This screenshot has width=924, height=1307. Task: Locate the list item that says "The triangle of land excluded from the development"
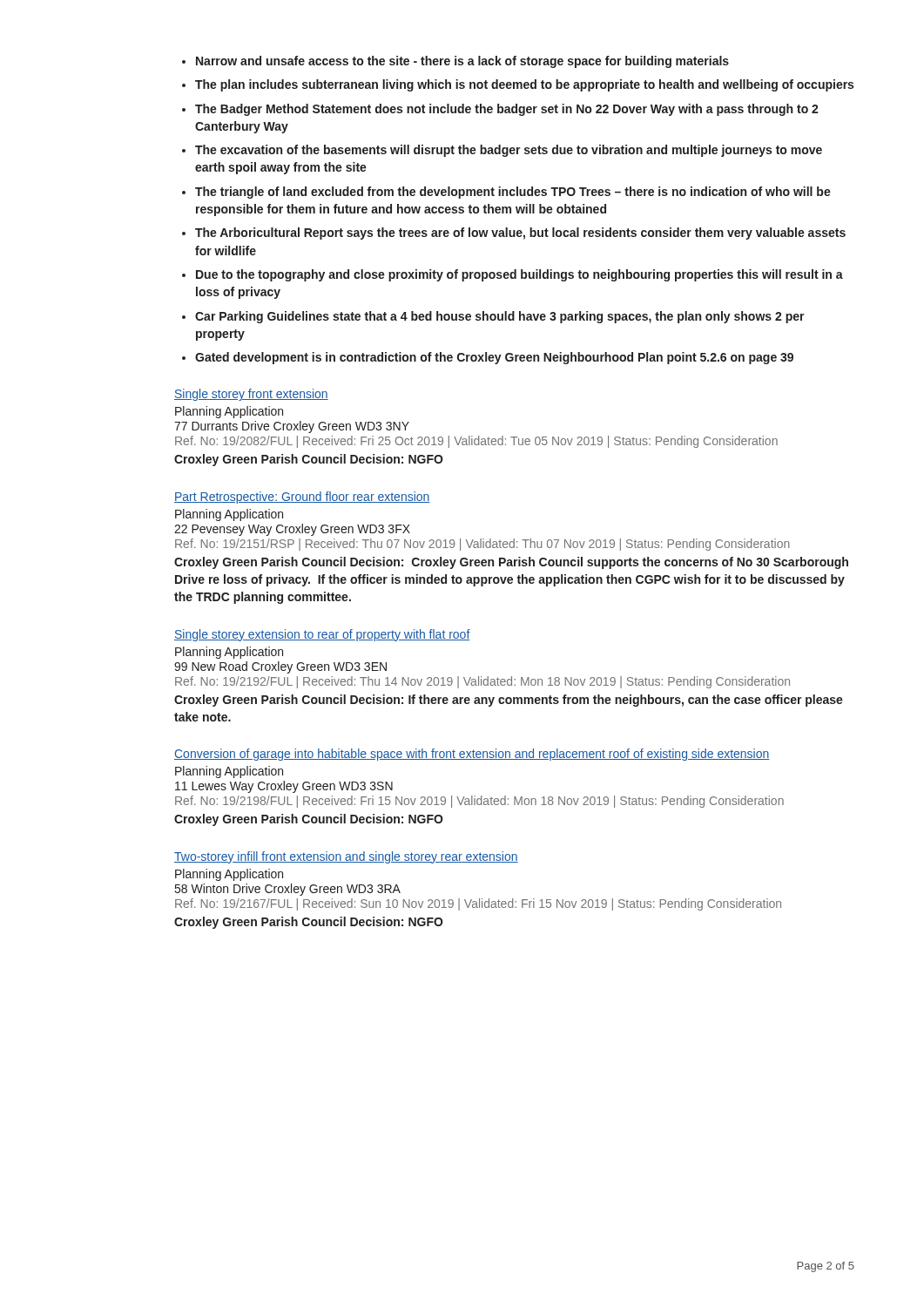[525, 200]
